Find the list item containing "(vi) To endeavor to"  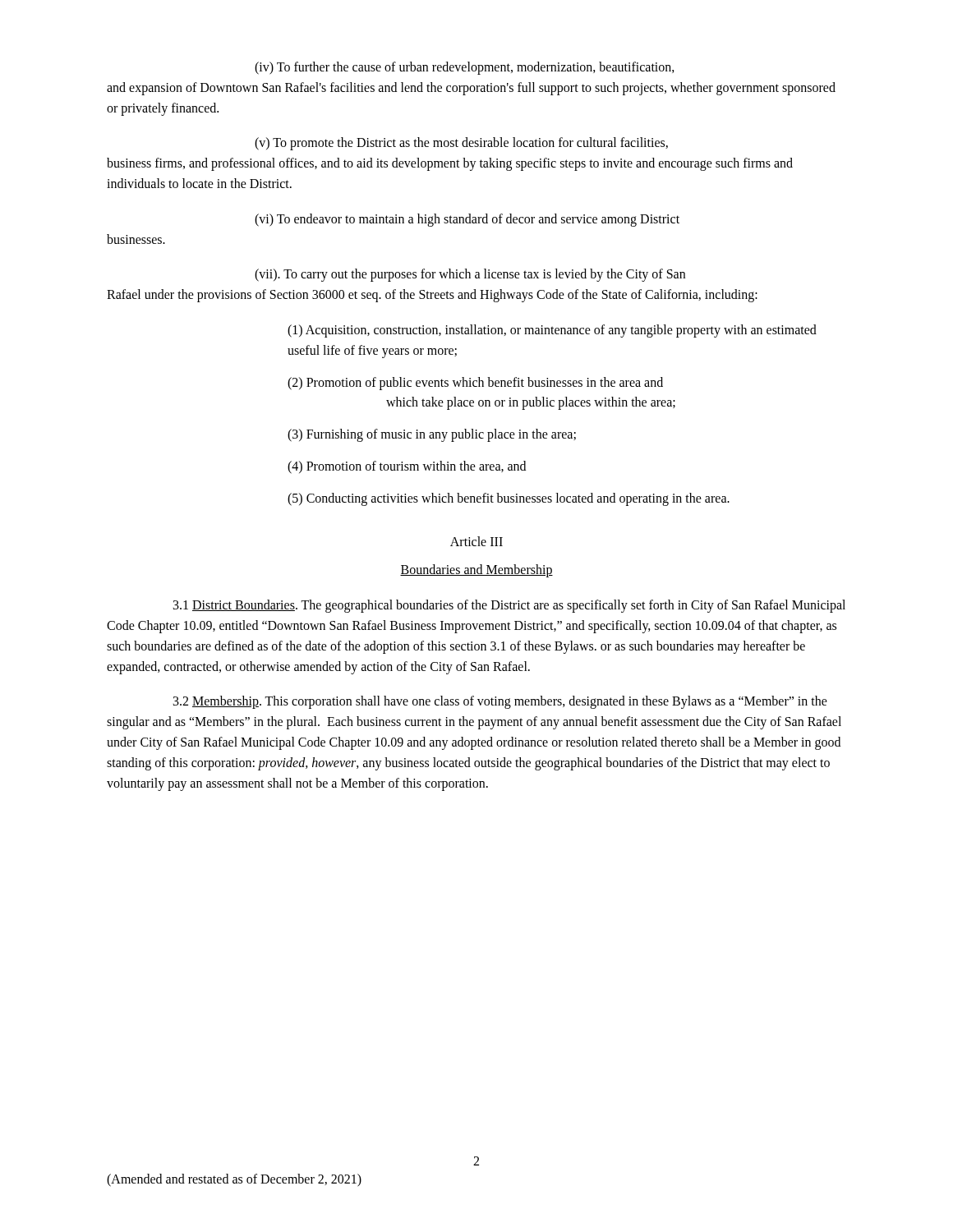point(476,228)
